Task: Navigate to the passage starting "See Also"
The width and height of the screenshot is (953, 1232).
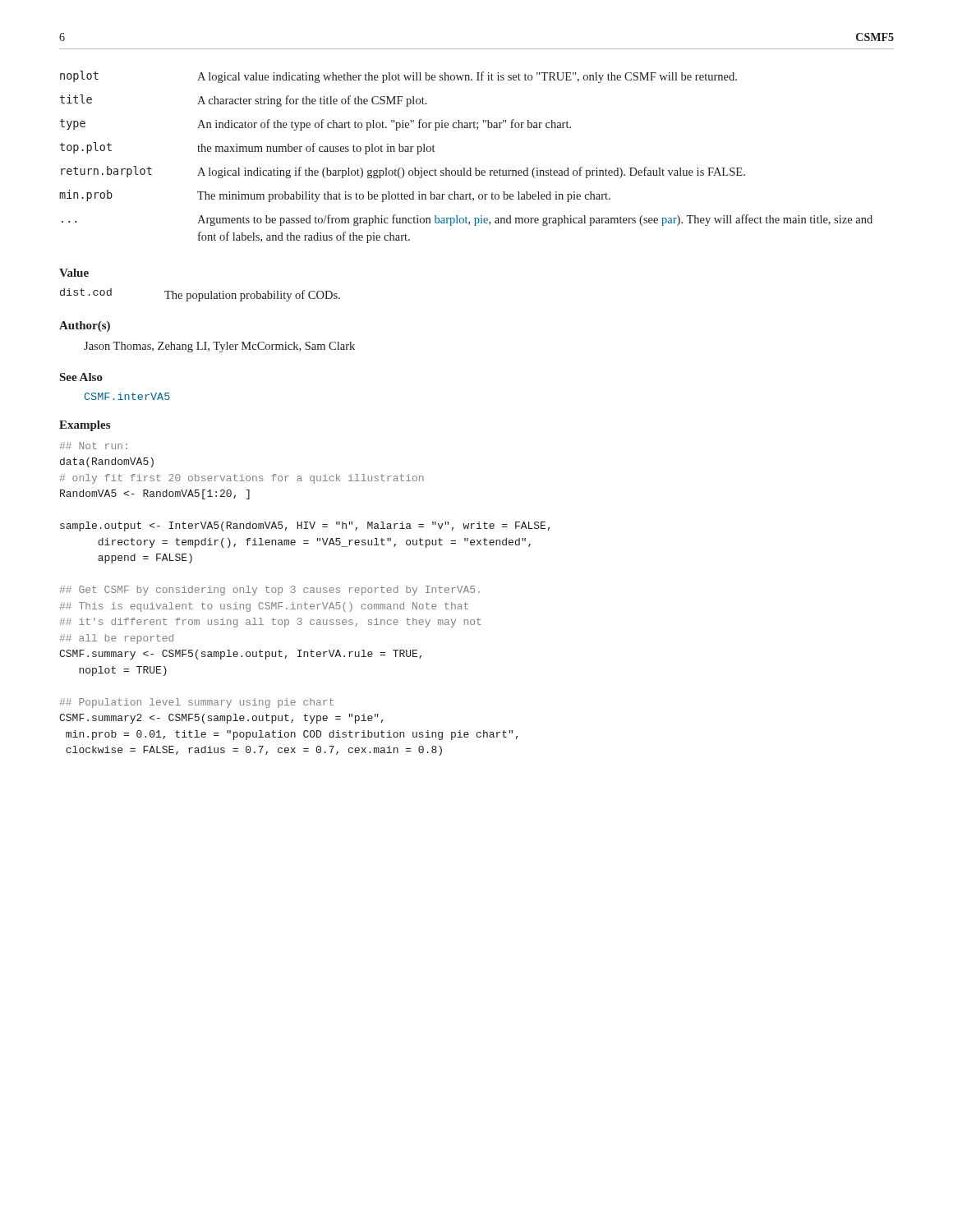Action: 81,377
